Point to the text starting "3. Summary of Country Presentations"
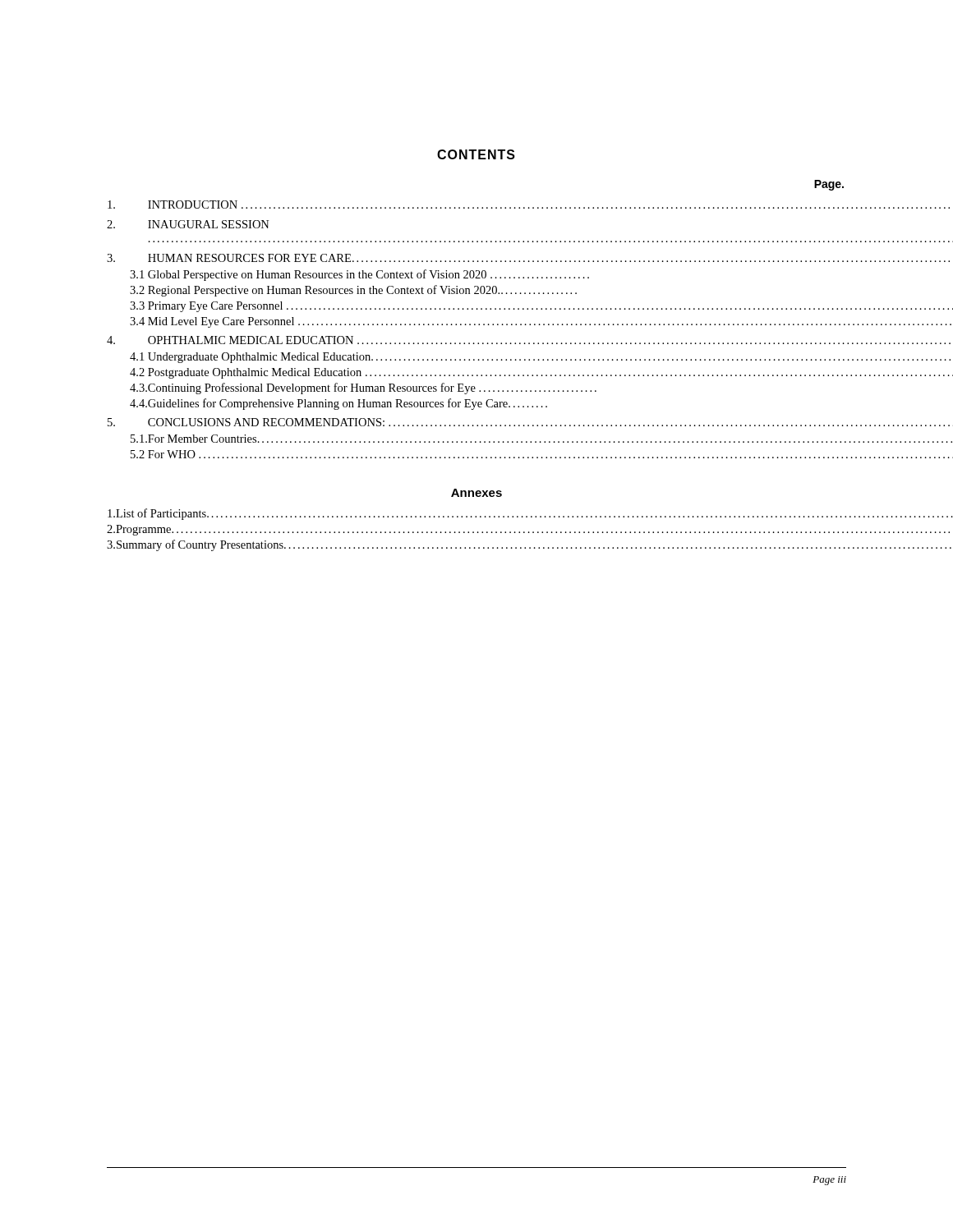This screenshot has height=1232, width=953. pyautogui.click(x=530, y=545)
